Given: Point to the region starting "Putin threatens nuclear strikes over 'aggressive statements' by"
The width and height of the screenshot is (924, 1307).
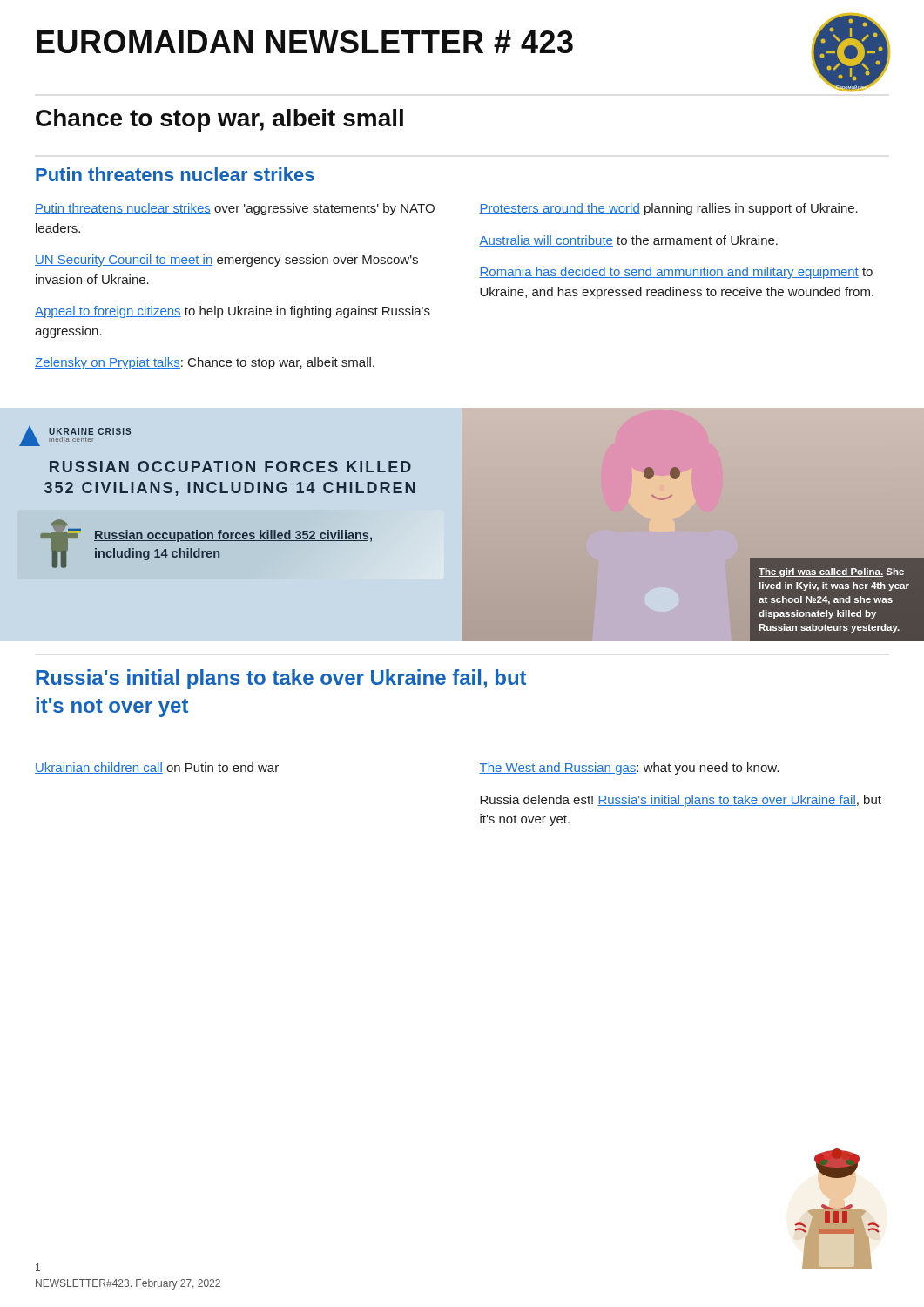Looking at the screenshot, I should click(x=235, y=218).
